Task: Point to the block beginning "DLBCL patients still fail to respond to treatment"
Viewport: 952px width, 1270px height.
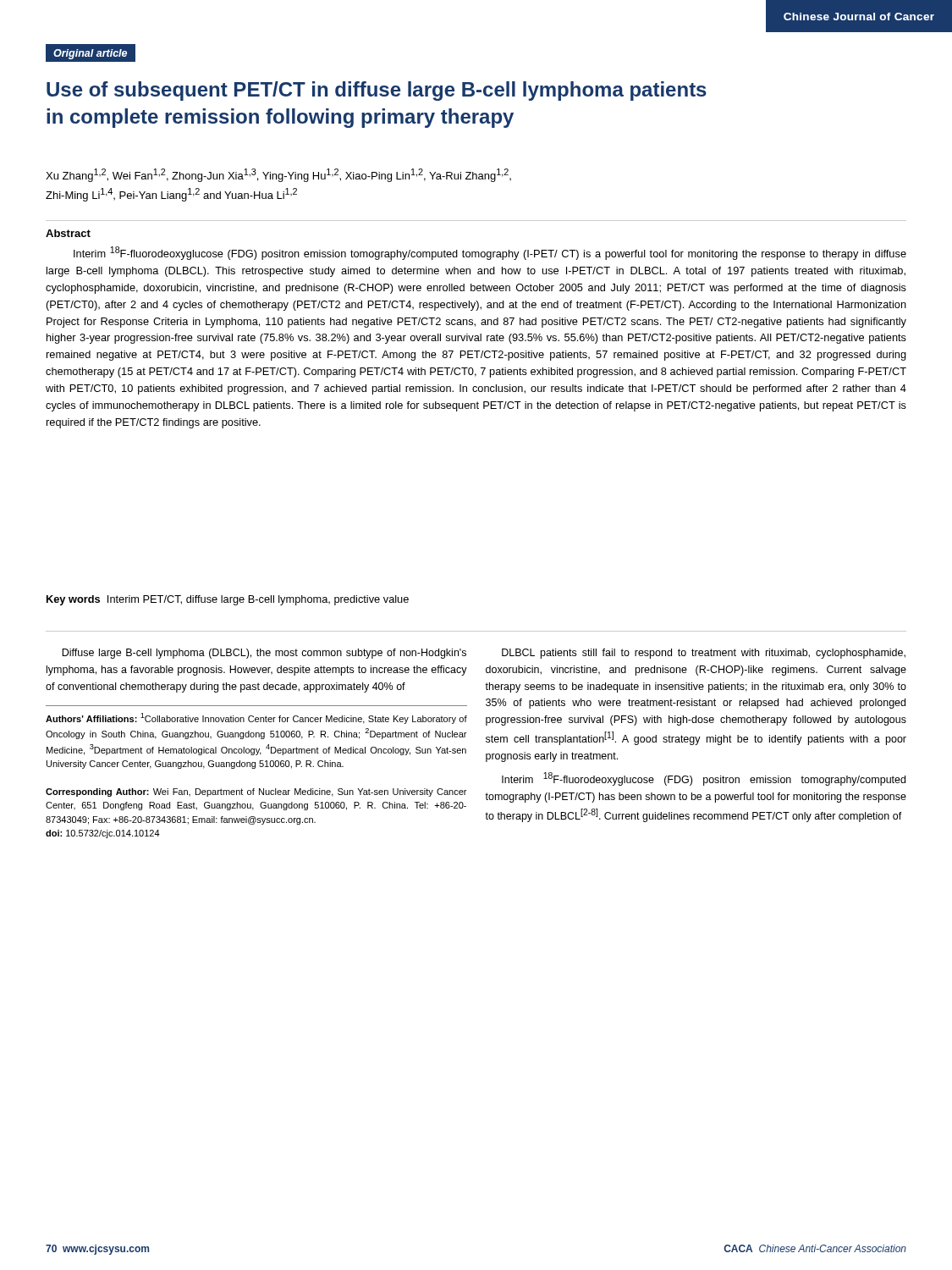Action: click(696, 735)
